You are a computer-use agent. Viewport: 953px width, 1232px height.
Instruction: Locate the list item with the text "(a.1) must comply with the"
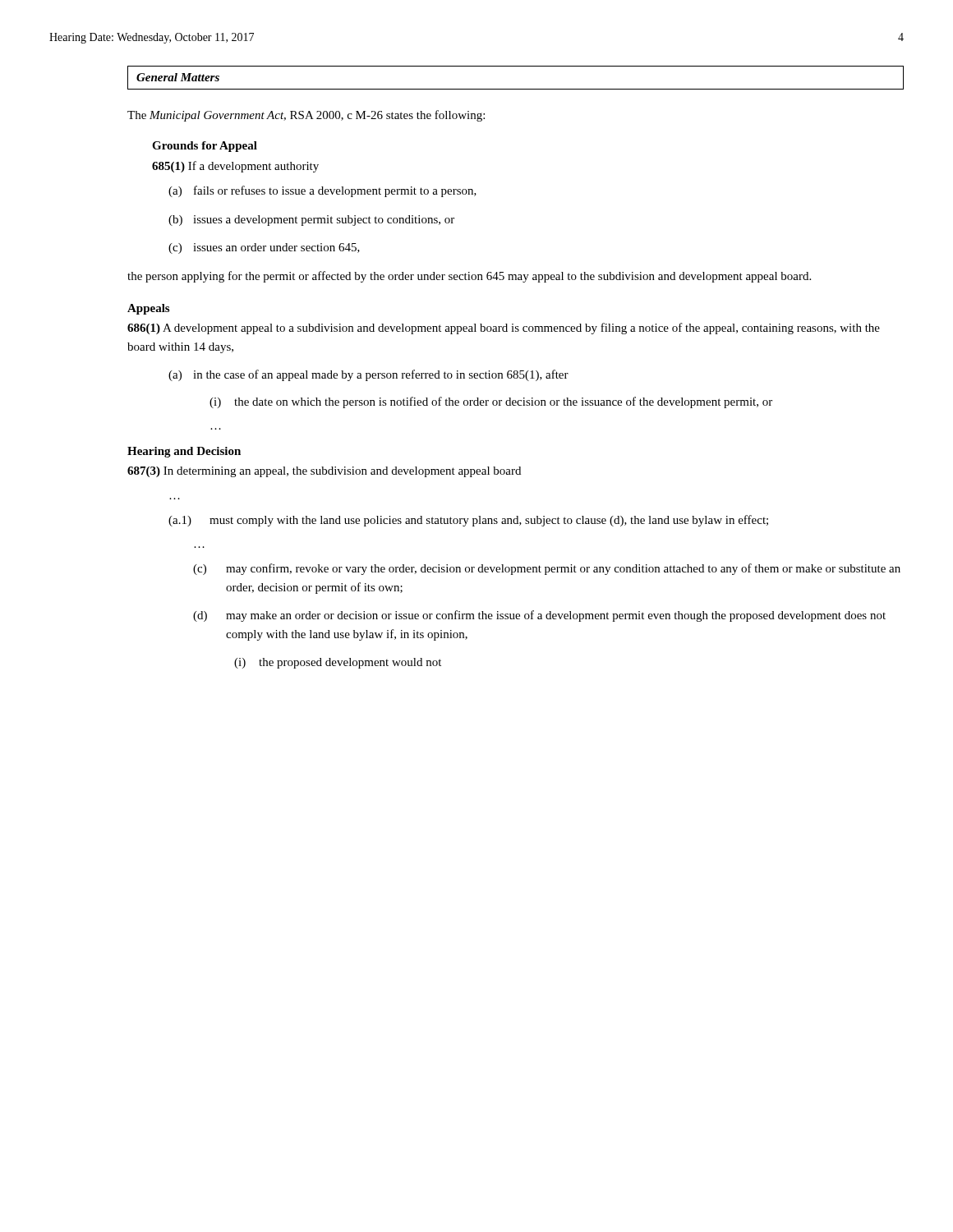pyautogui.click(x=469, y=520)
